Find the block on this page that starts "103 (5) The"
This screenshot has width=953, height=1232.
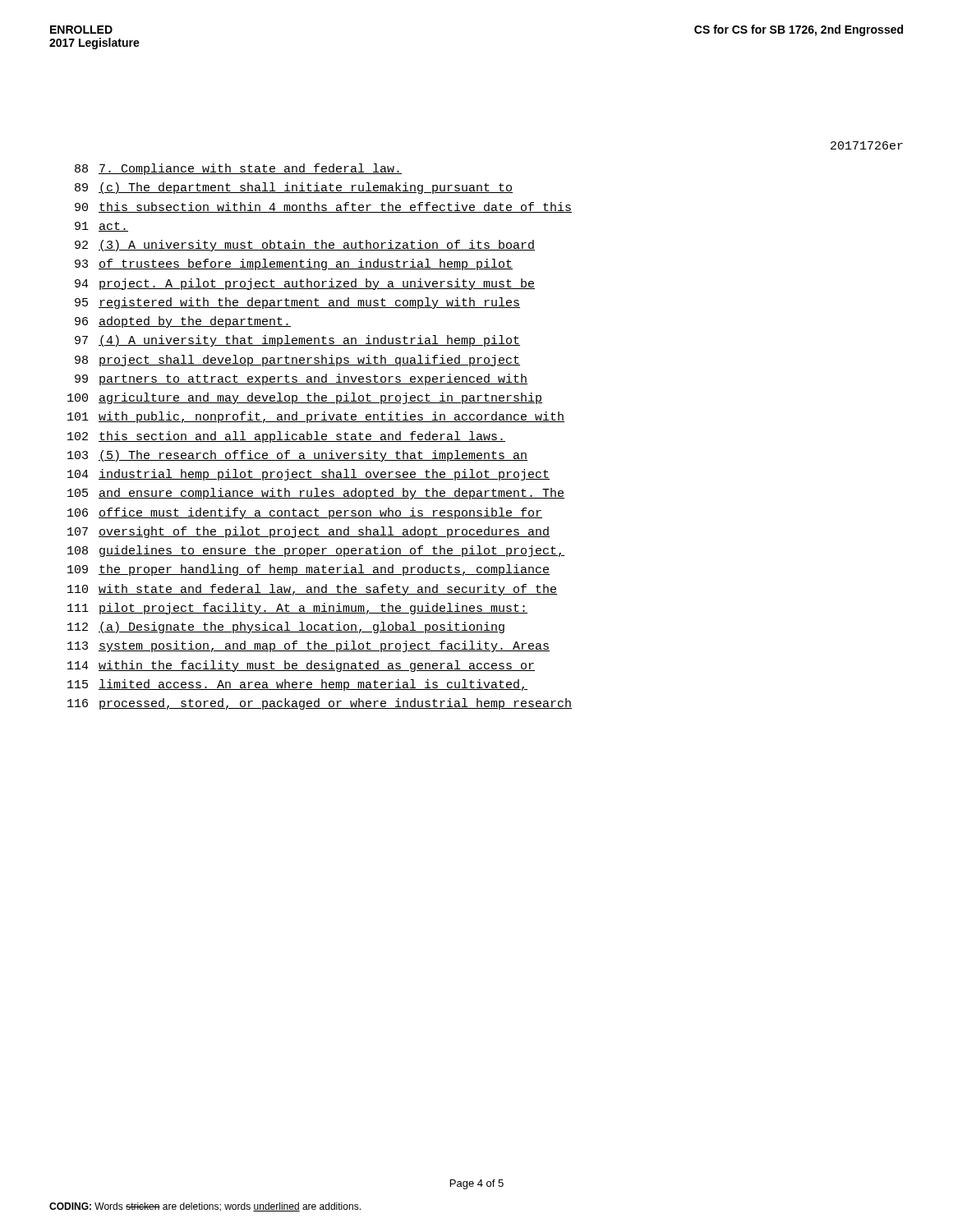coord(476,456)
